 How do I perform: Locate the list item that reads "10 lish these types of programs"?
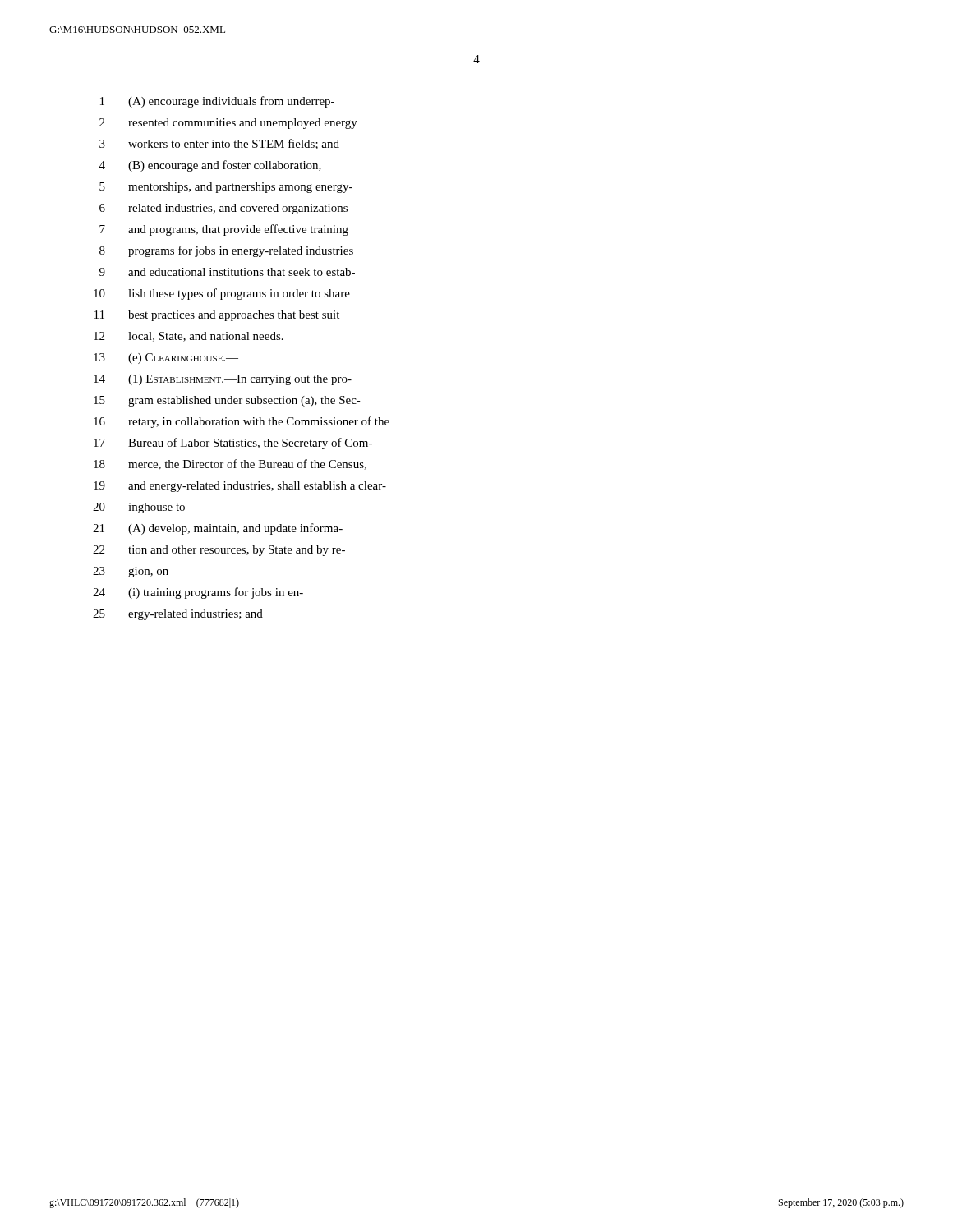point(222,294)
